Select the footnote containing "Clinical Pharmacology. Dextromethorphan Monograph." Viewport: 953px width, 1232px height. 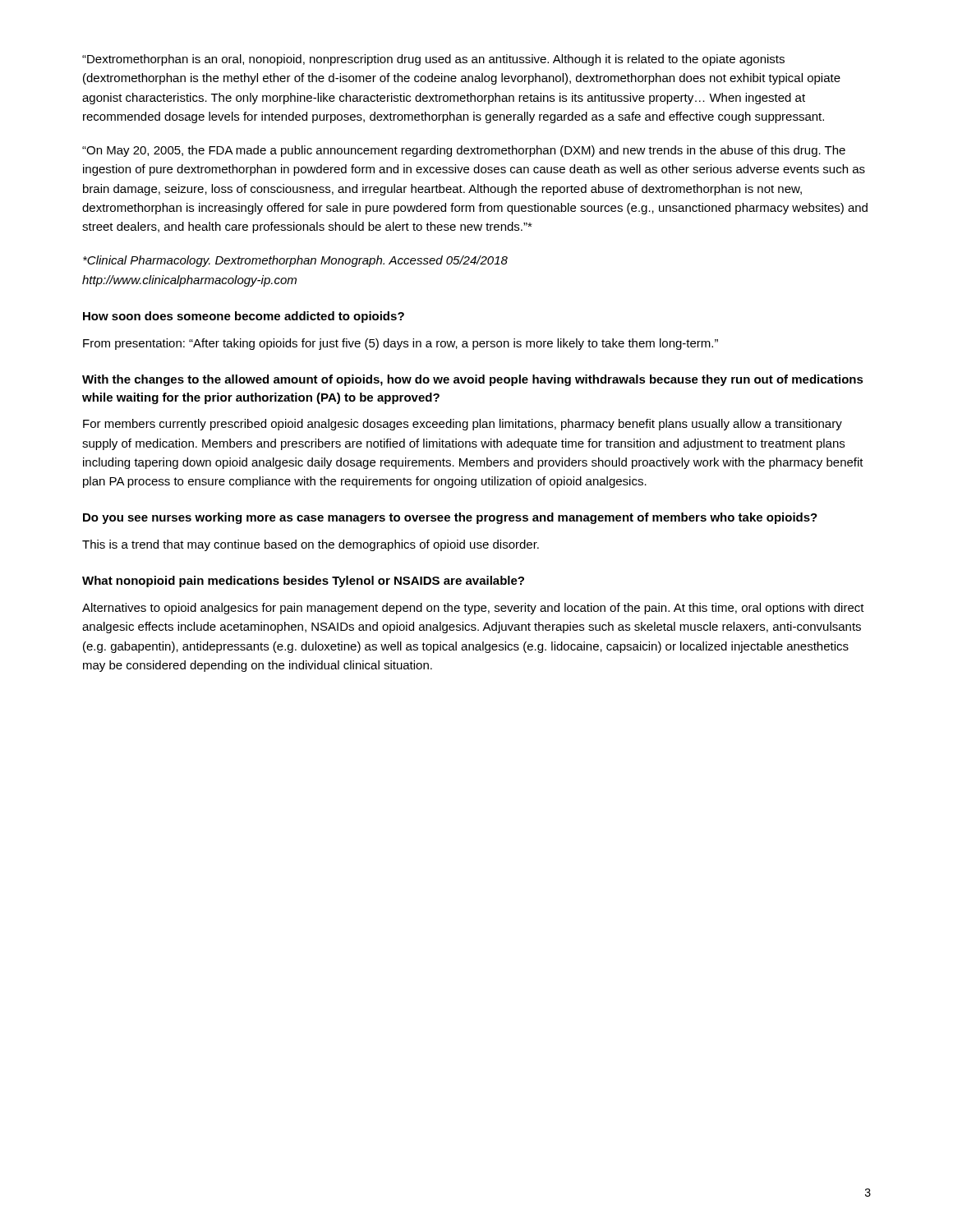(x=295, y=270)
